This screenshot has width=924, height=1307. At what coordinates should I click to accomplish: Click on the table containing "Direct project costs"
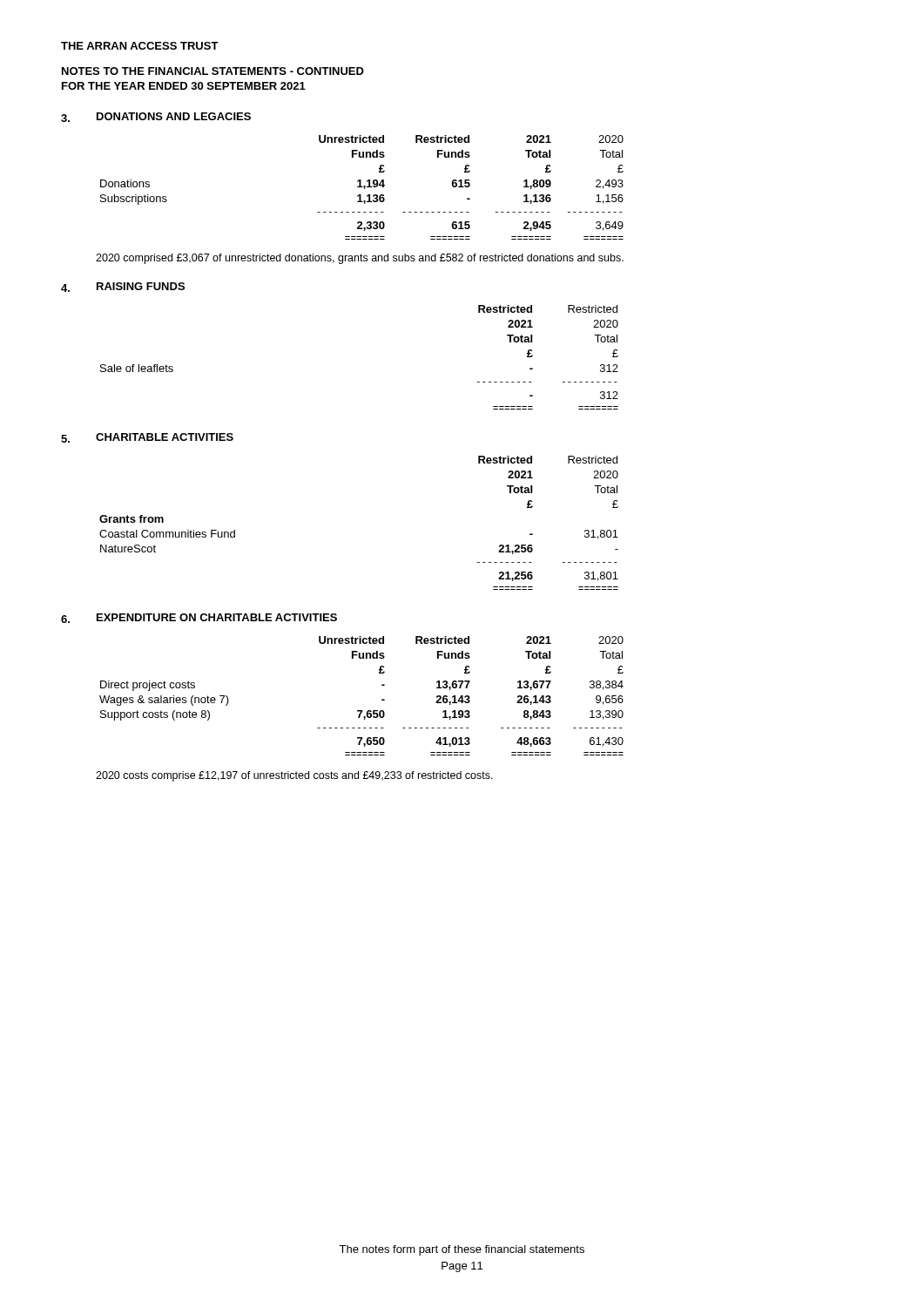(x=479, y=697)
